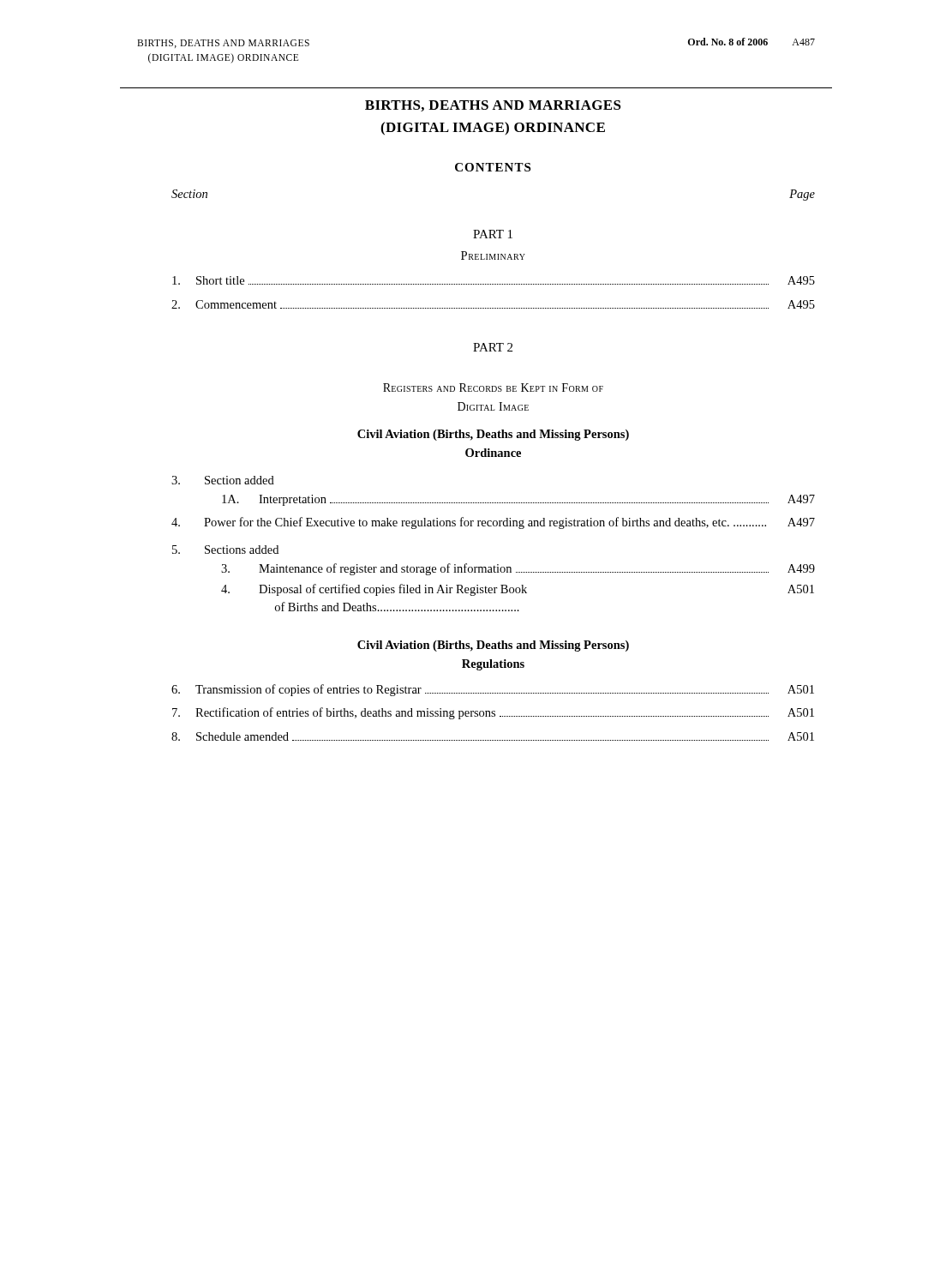Screen dimensions: 1286x952
Task: Select the list item that says "2. Commencement A495"
Action: 493,305
